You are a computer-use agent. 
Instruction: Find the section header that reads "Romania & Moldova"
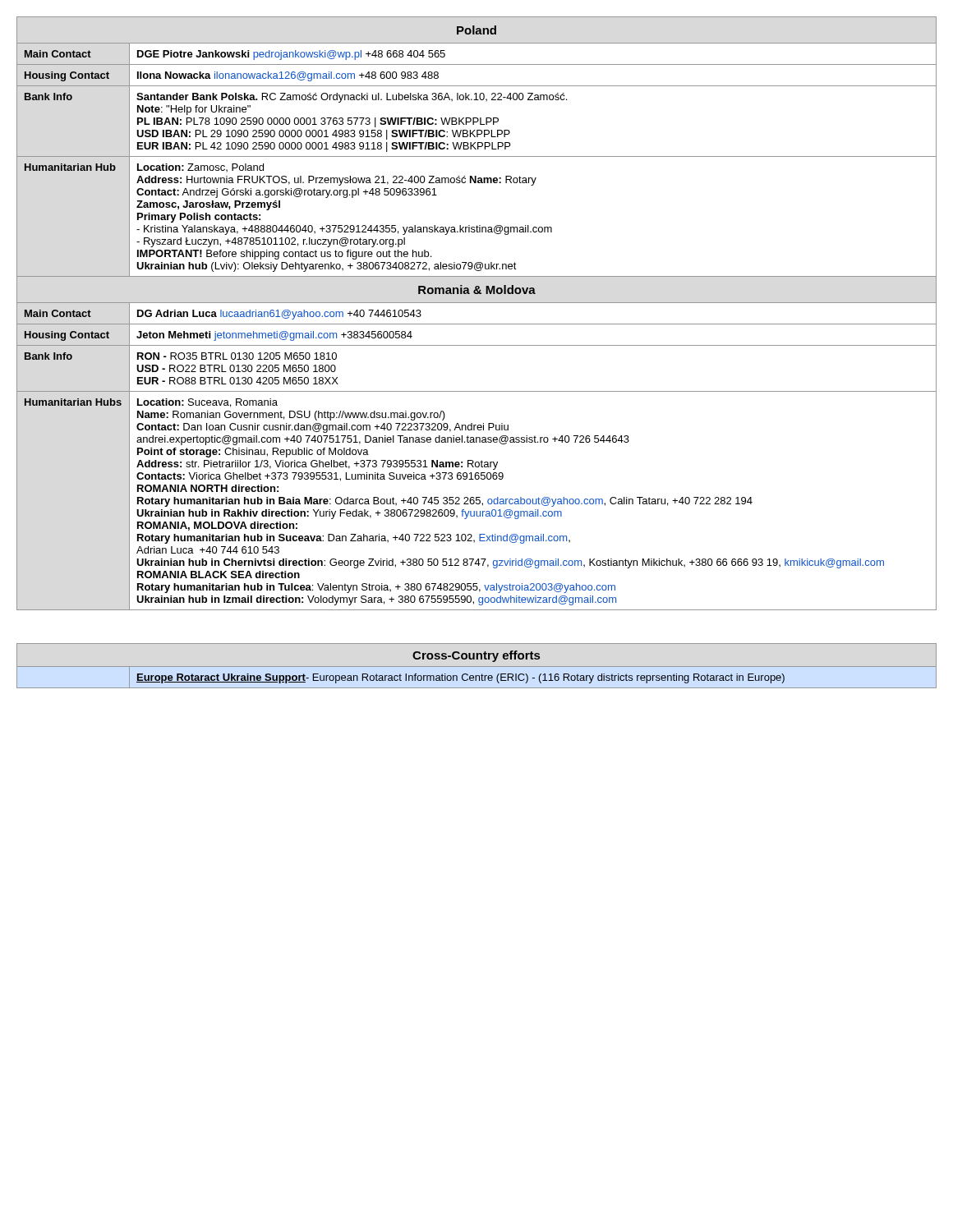[x=476, y=290]
